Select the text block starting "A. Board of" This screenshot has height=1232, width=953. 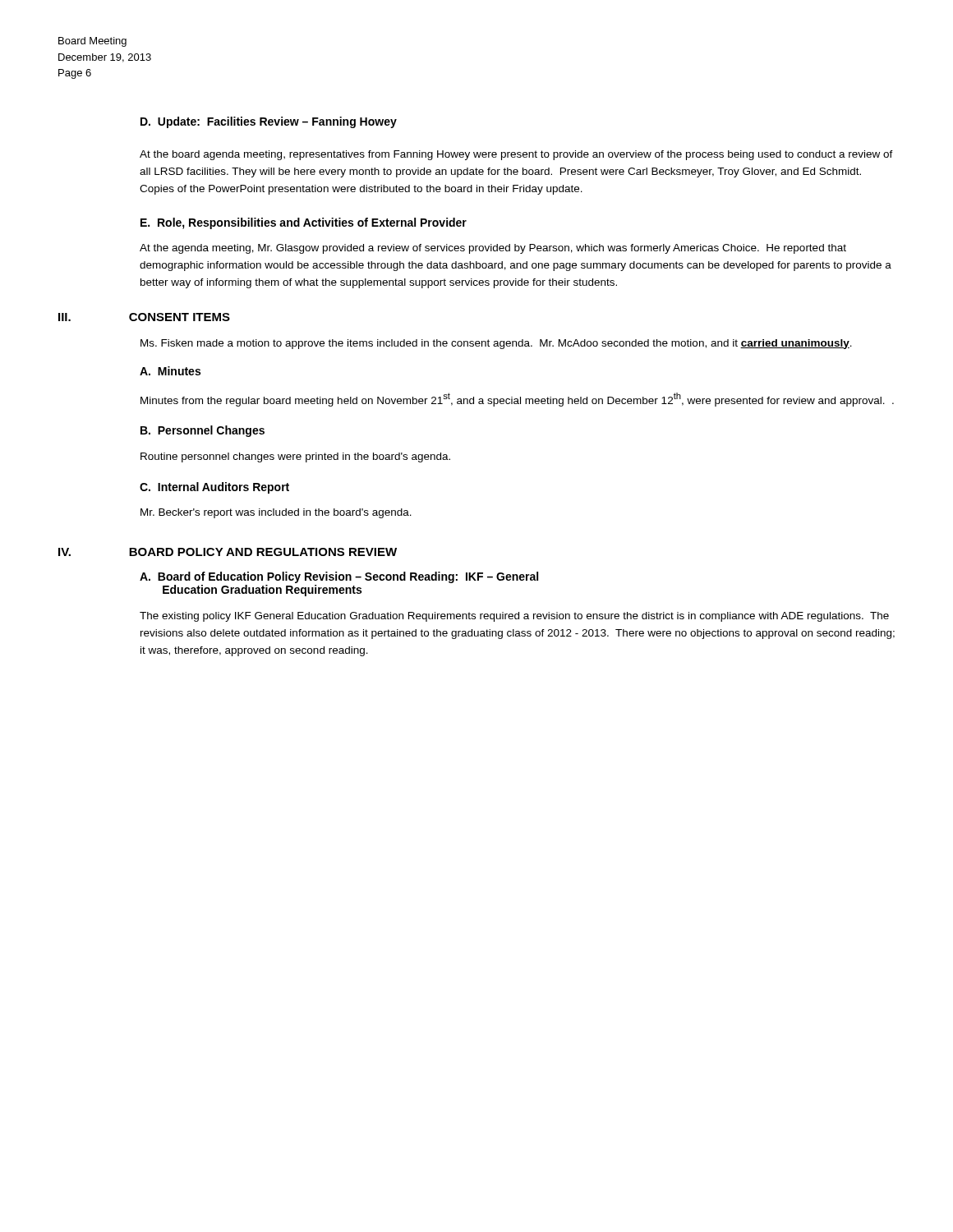point(518,583)
